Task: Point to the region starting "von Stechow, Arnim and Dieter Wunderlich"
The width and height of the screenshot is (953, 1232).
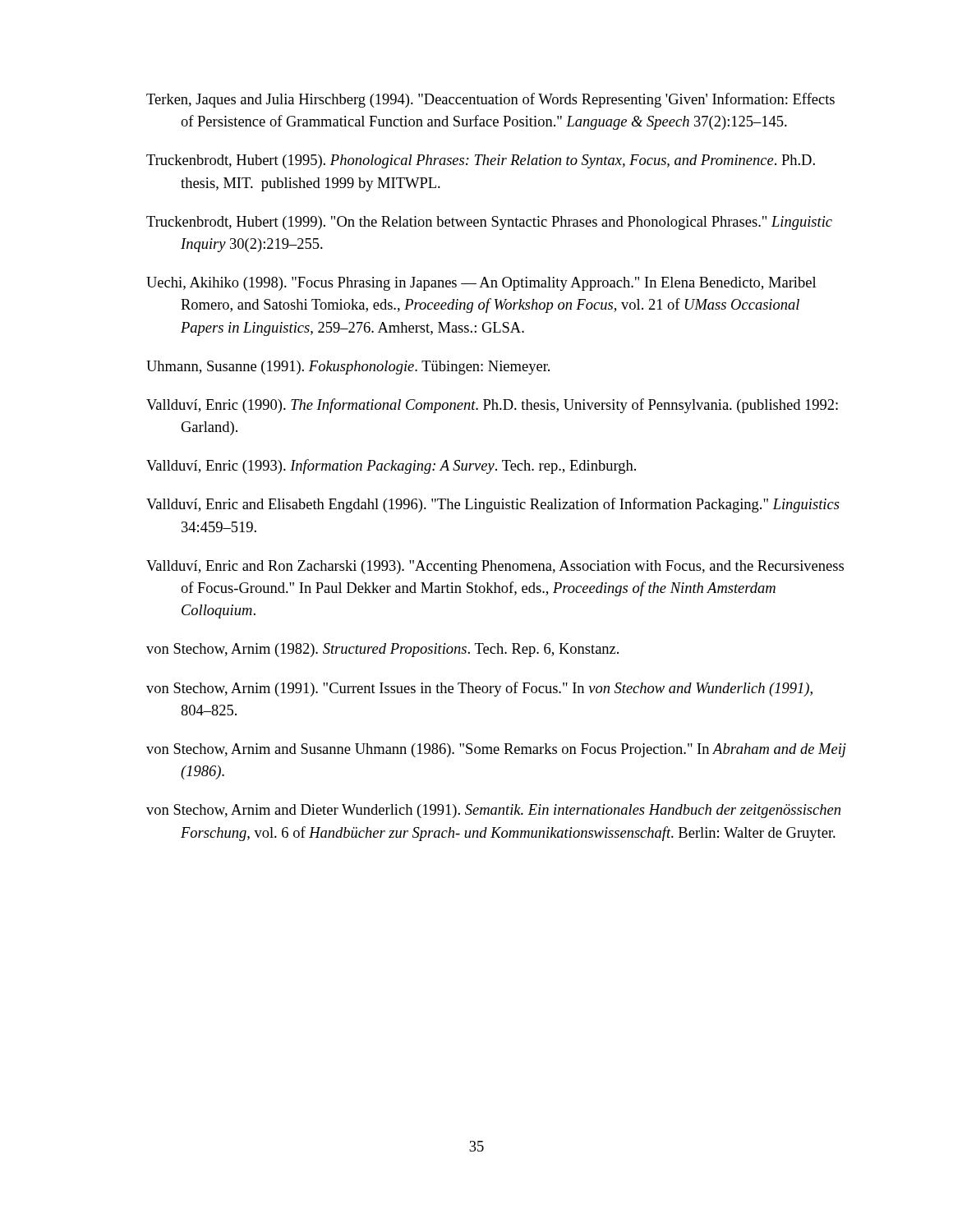Action: coord(494,821)
